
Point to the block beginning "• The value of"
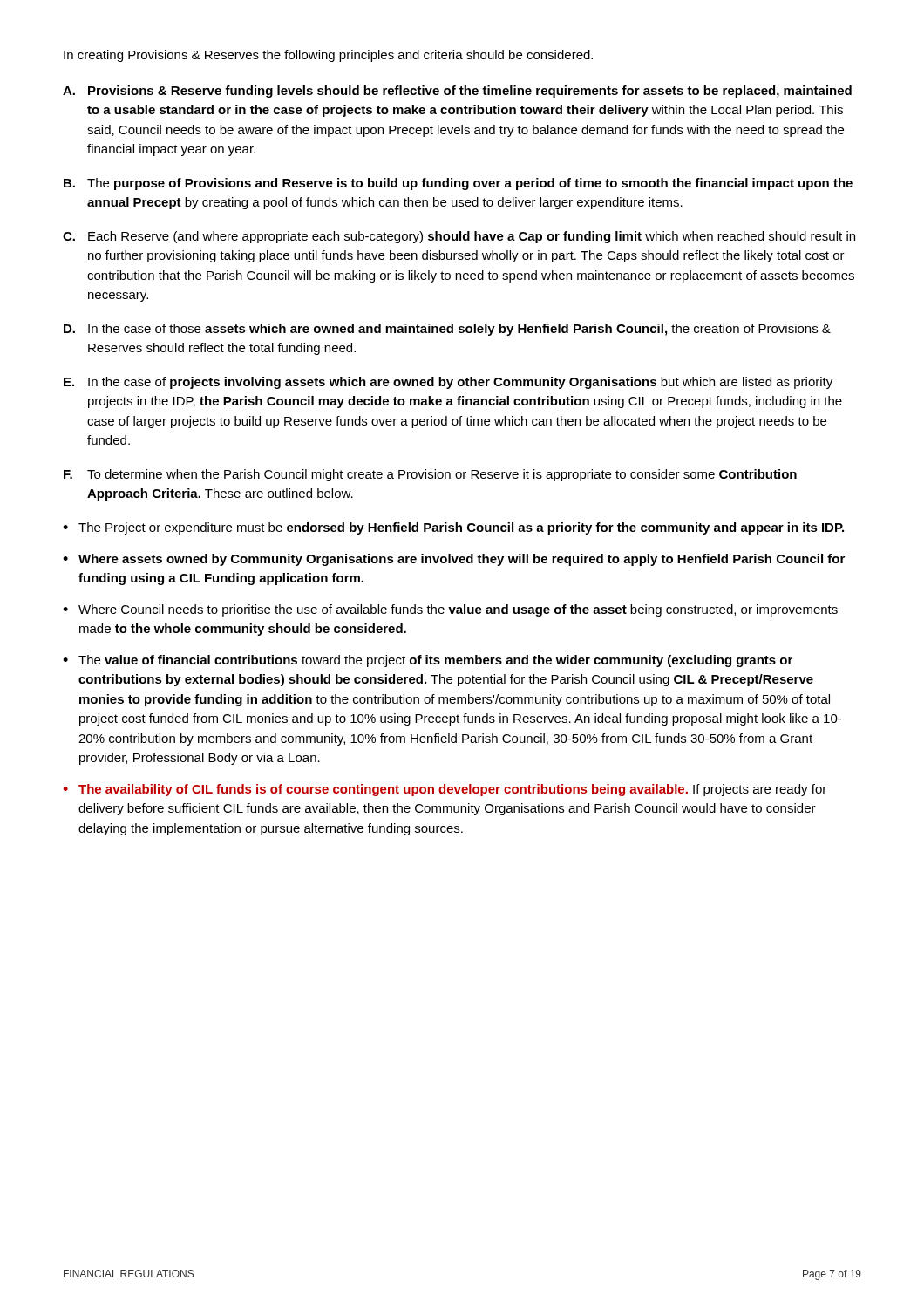[462, 709]
